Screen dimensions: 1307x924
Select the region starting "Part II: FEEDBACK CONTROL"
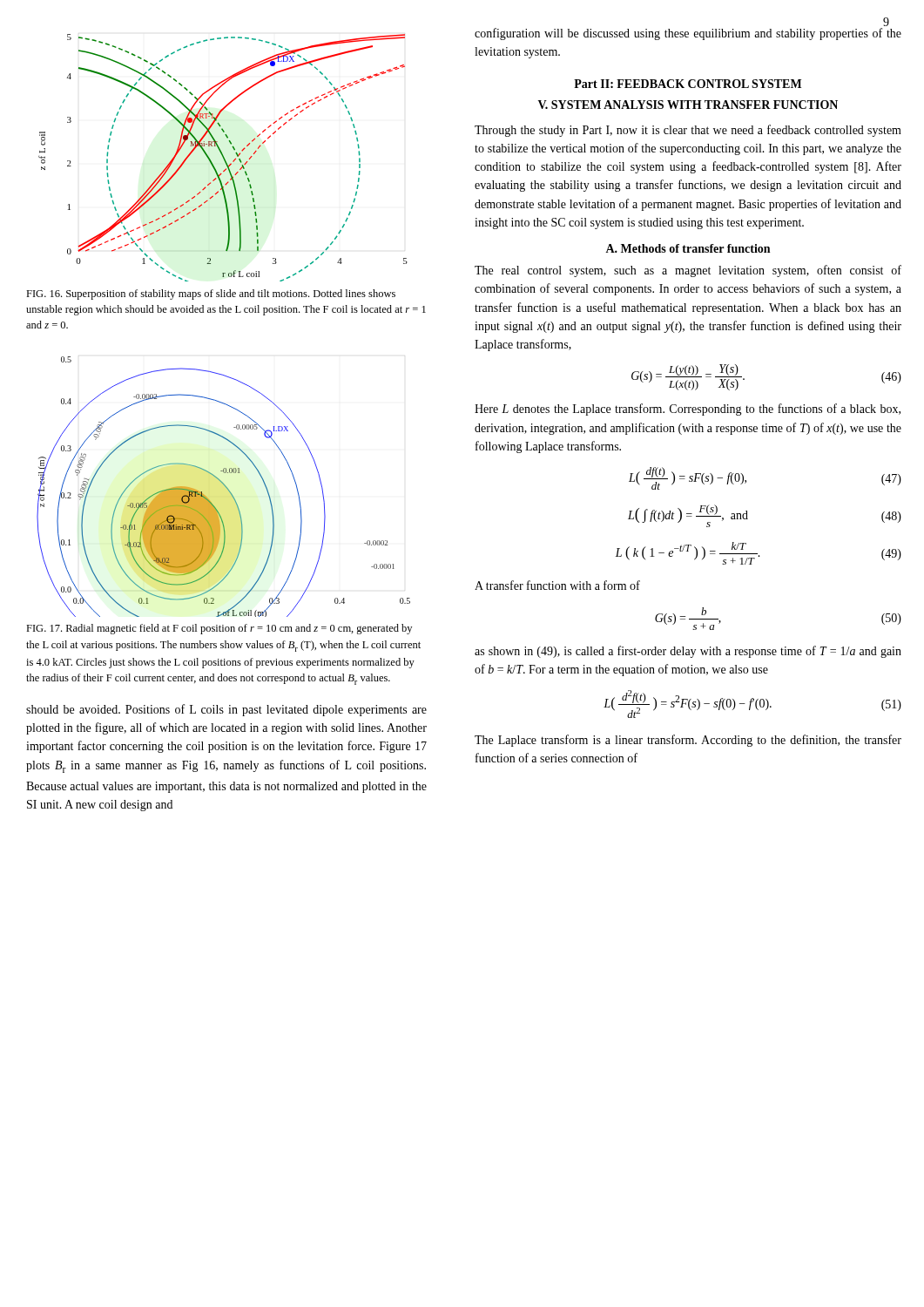(x=688, y=84)
